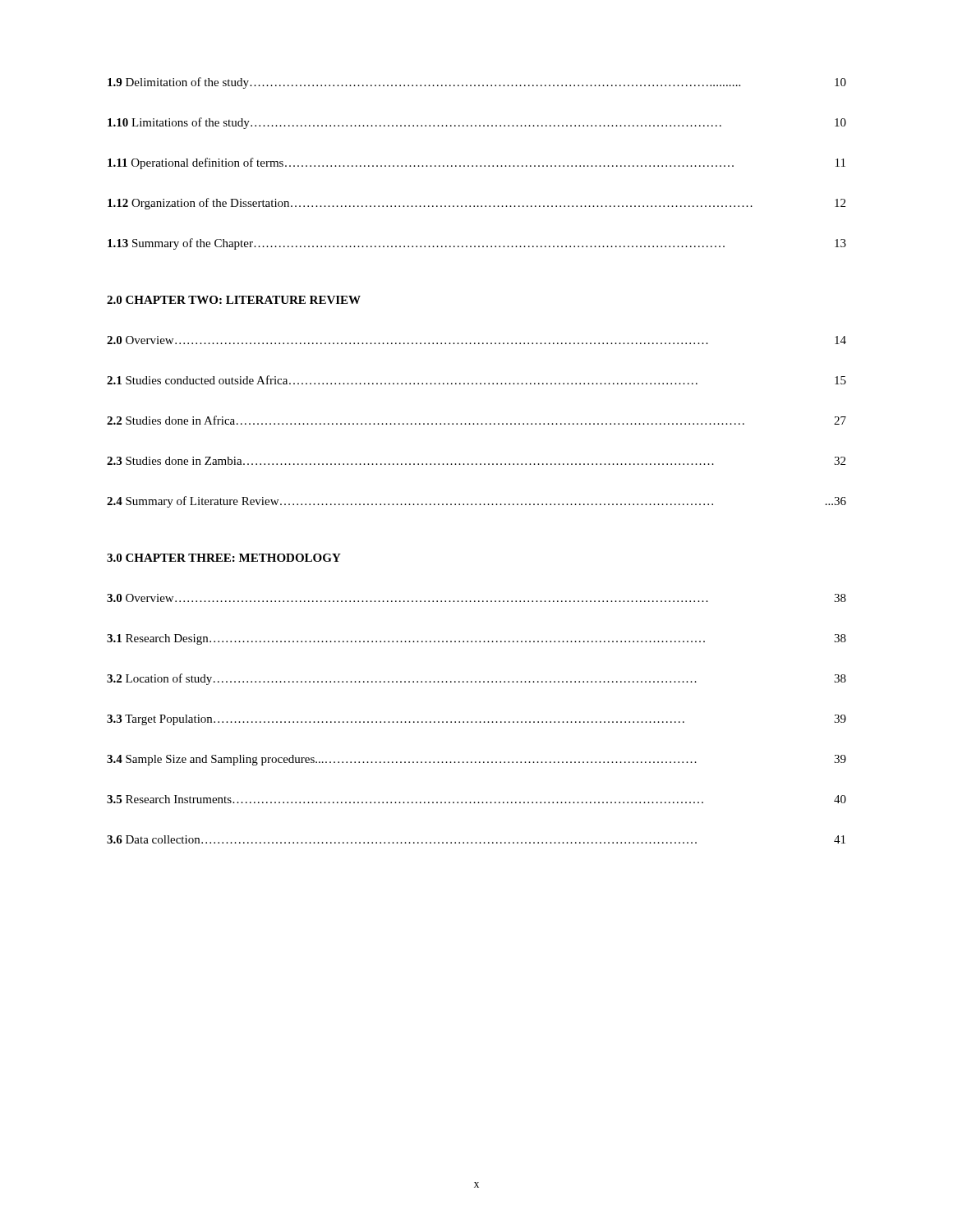Select the list item that reads "9 Delimitation of the study…………………………………………………………………………………………………"
The width and height of the screenshot is (953, 1232).
pos(476,83)
